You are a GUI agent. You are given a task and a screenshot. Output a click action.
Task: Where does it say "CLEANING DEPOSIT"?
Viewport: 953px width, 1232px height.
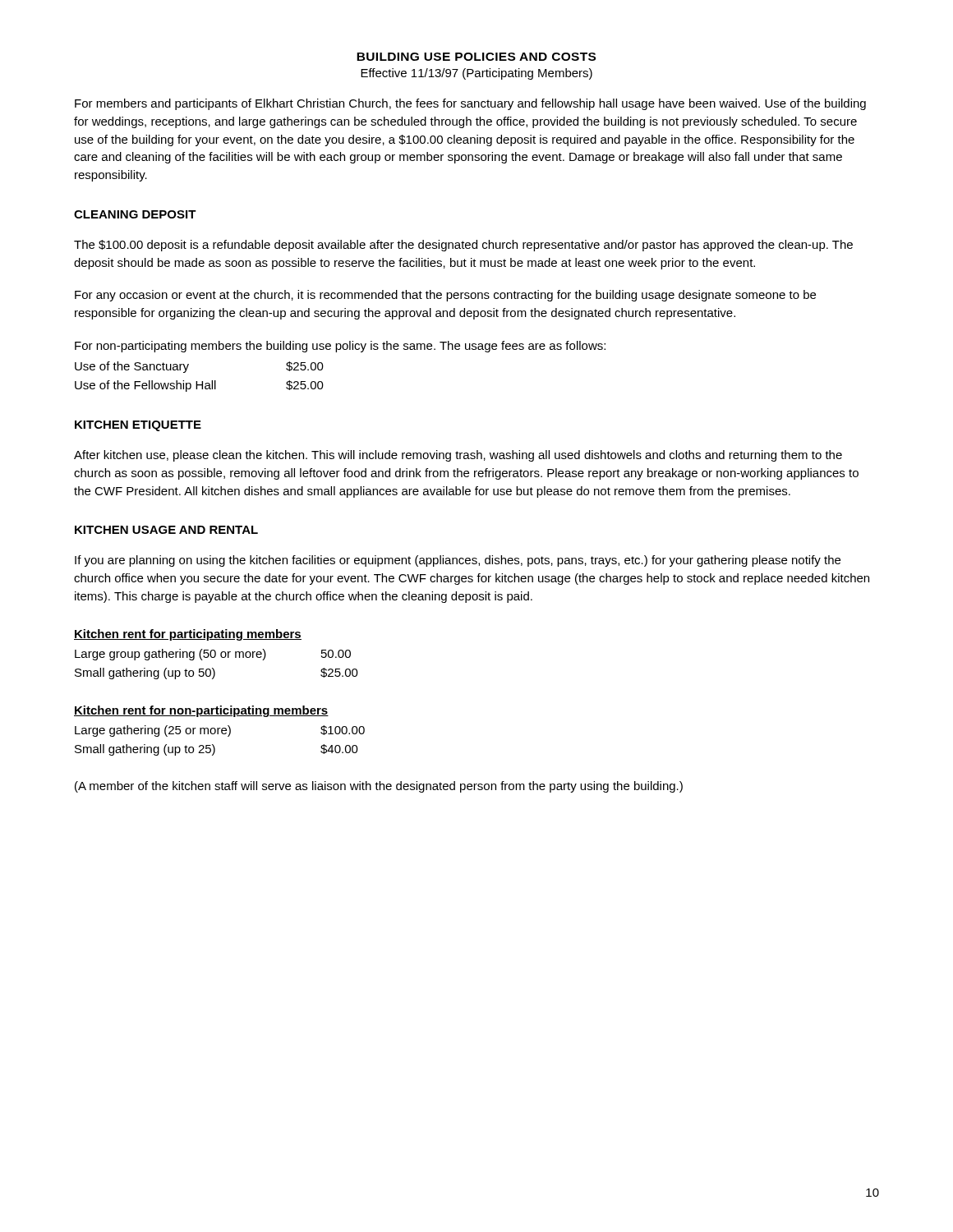coord(135,214)
